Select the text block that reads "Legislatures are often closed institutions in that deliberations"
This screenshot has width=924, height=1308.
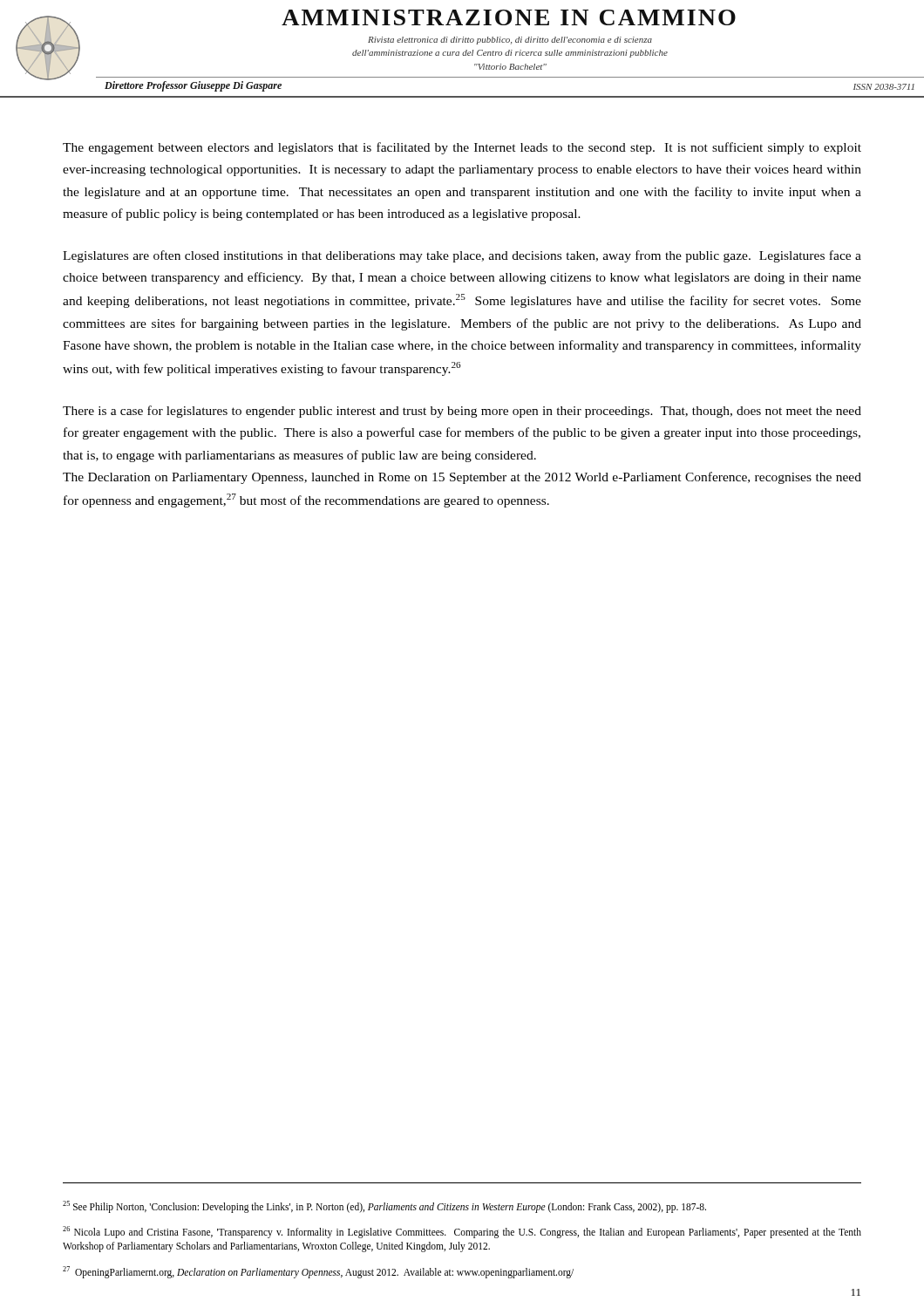pos(462,312)
